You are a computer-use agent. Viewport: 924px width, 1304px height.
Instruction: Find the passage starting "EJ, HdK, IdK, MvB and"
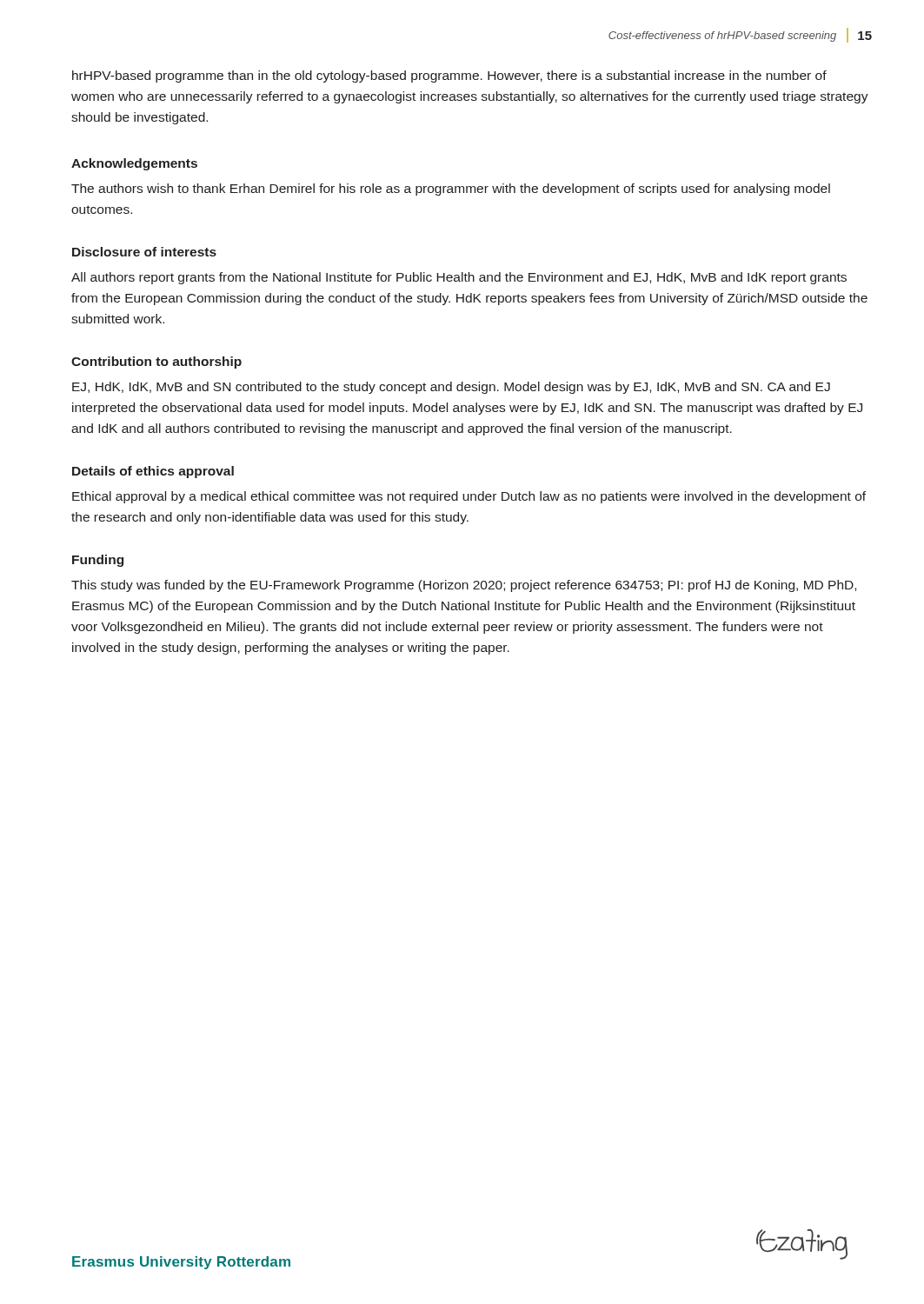pos(467,407)
